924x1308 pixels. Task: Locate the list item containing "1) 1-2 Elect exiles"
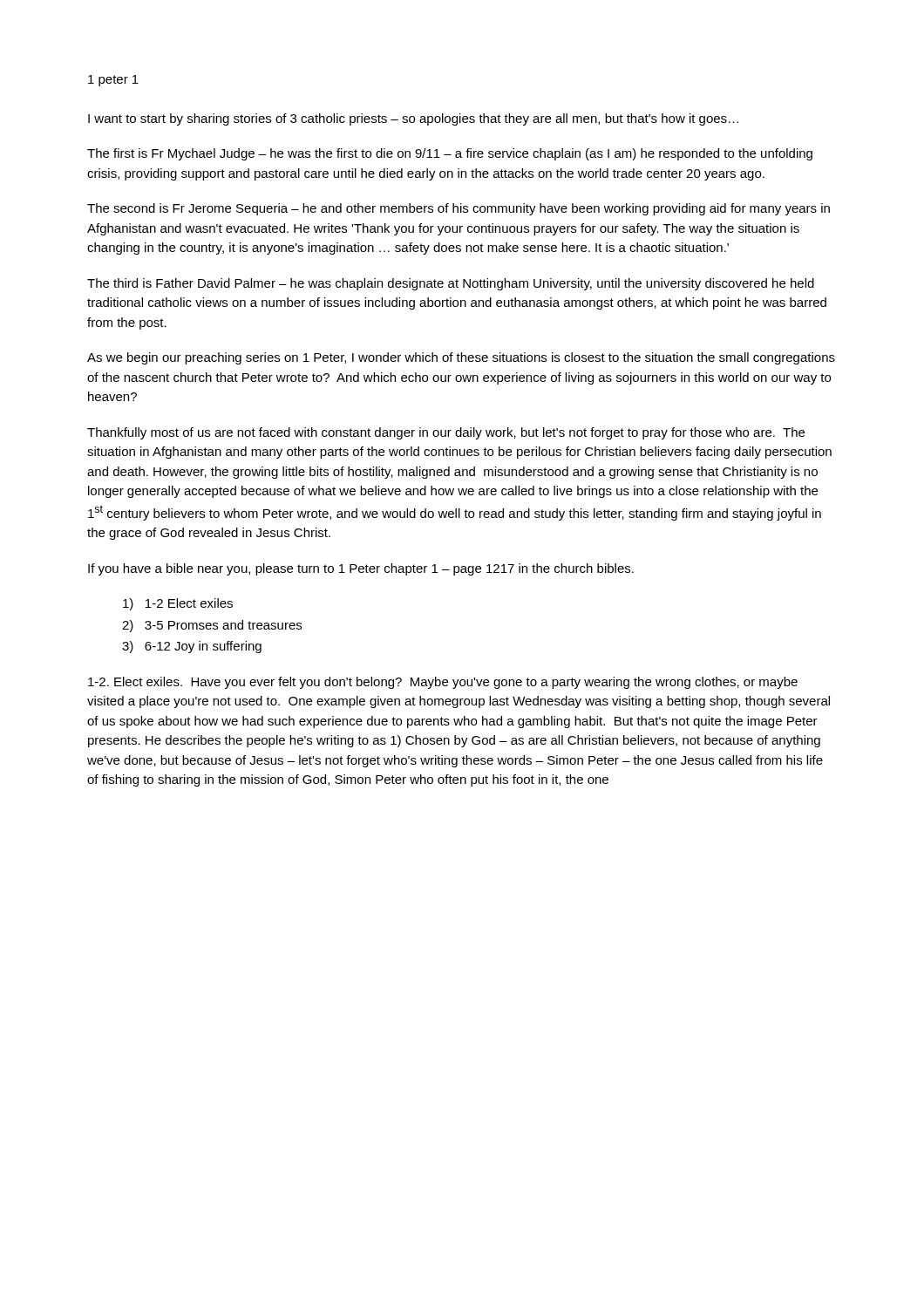(178, 603)
